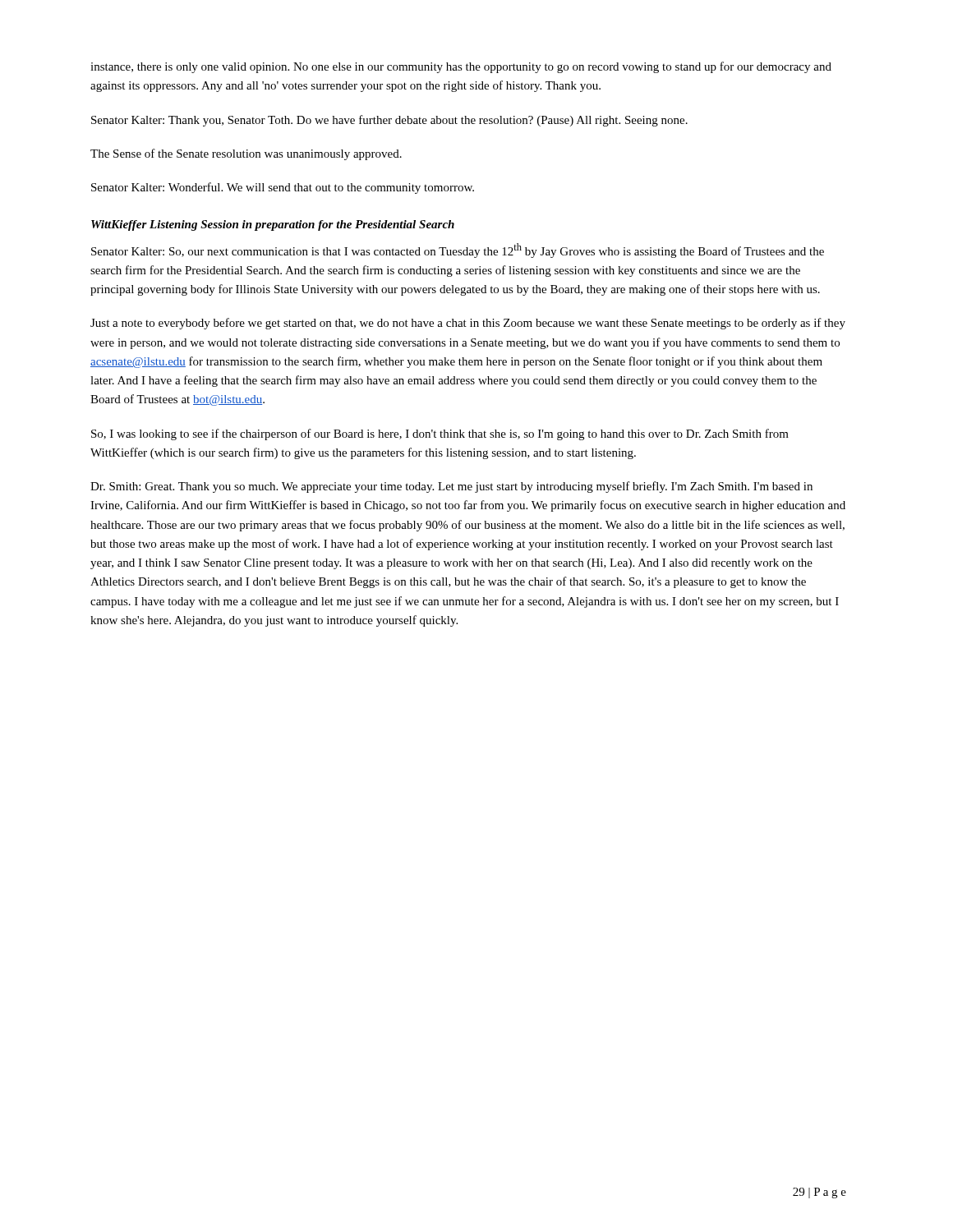The width and height of the screenshot is (953, 1232).
Task: Locate the region starting "Dr. Smith: Great."
Action: [x=468, y=553]
